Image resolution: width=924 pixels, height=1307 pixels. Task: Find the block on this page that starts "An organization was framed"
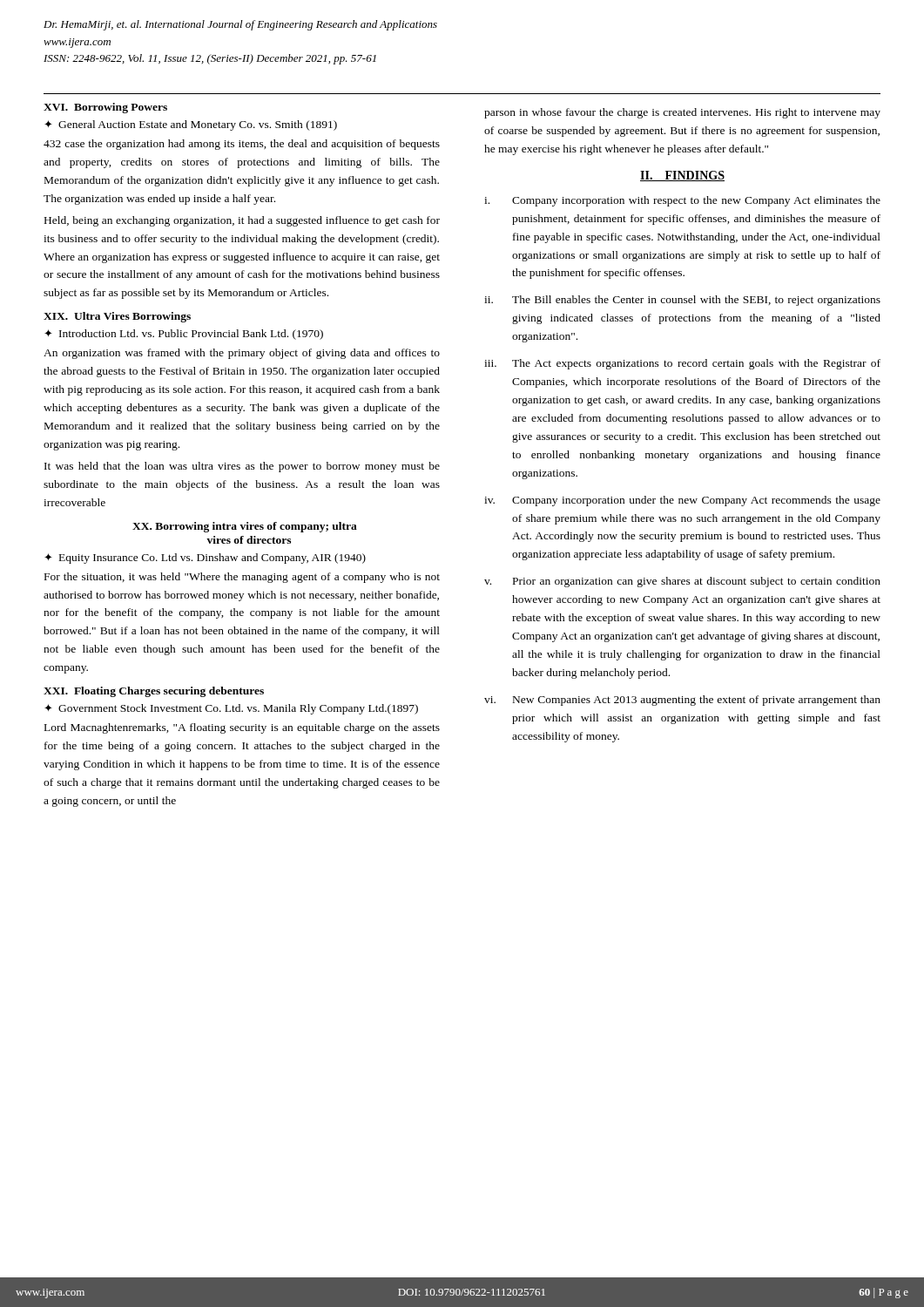click(x=242, y=428)
